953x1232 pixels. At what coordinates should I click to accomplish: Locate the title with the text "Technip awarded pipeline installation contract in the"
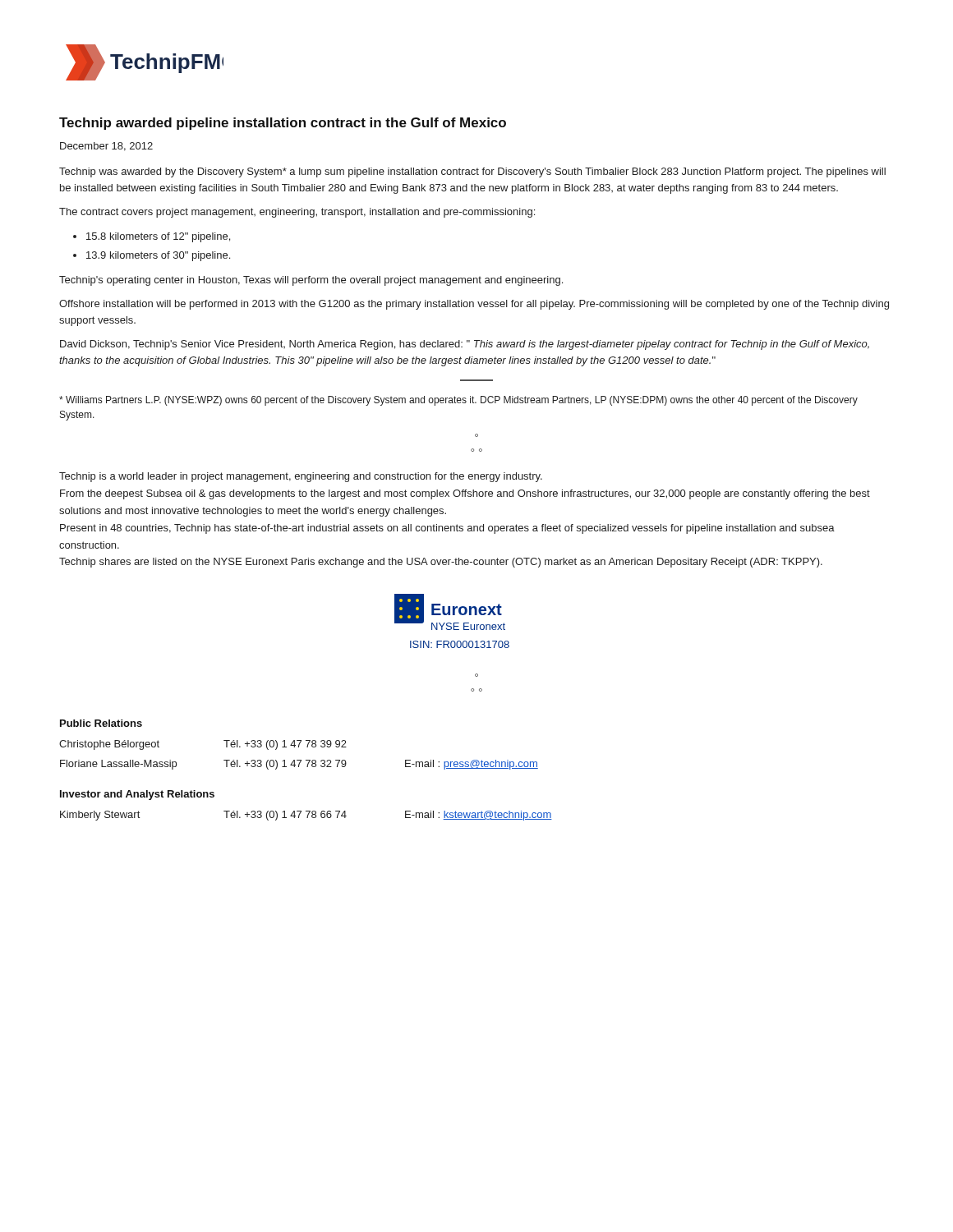click(283, 123)
